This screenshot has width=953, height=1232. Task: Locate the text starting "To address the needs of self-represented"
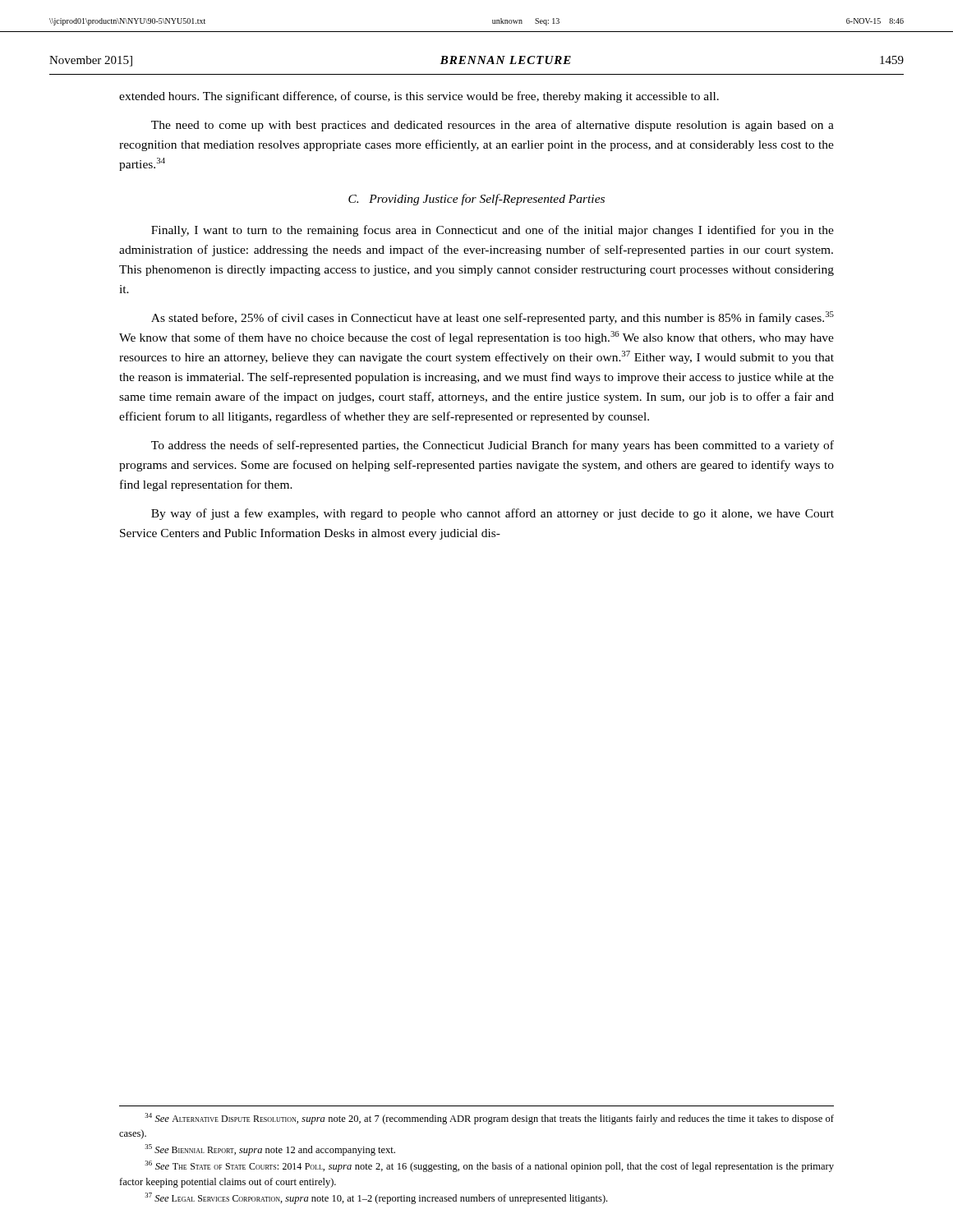[x=476, y=465]
